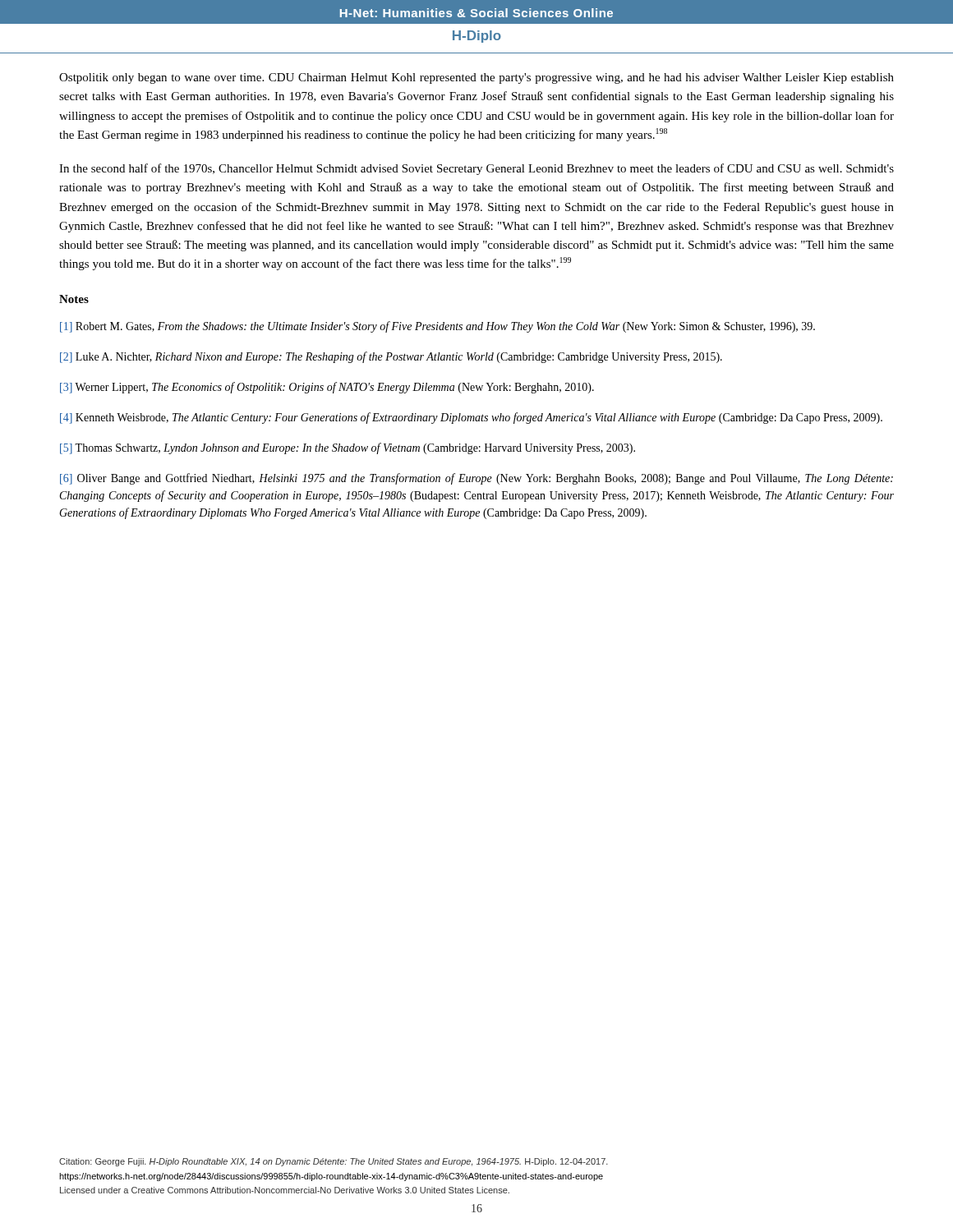Point to the block starting "[6] Oliver Bange and Gottfried Niedhart, Helsinki 1975"
The width and height of the screenshot is (953, 1232).
(476, 495)
